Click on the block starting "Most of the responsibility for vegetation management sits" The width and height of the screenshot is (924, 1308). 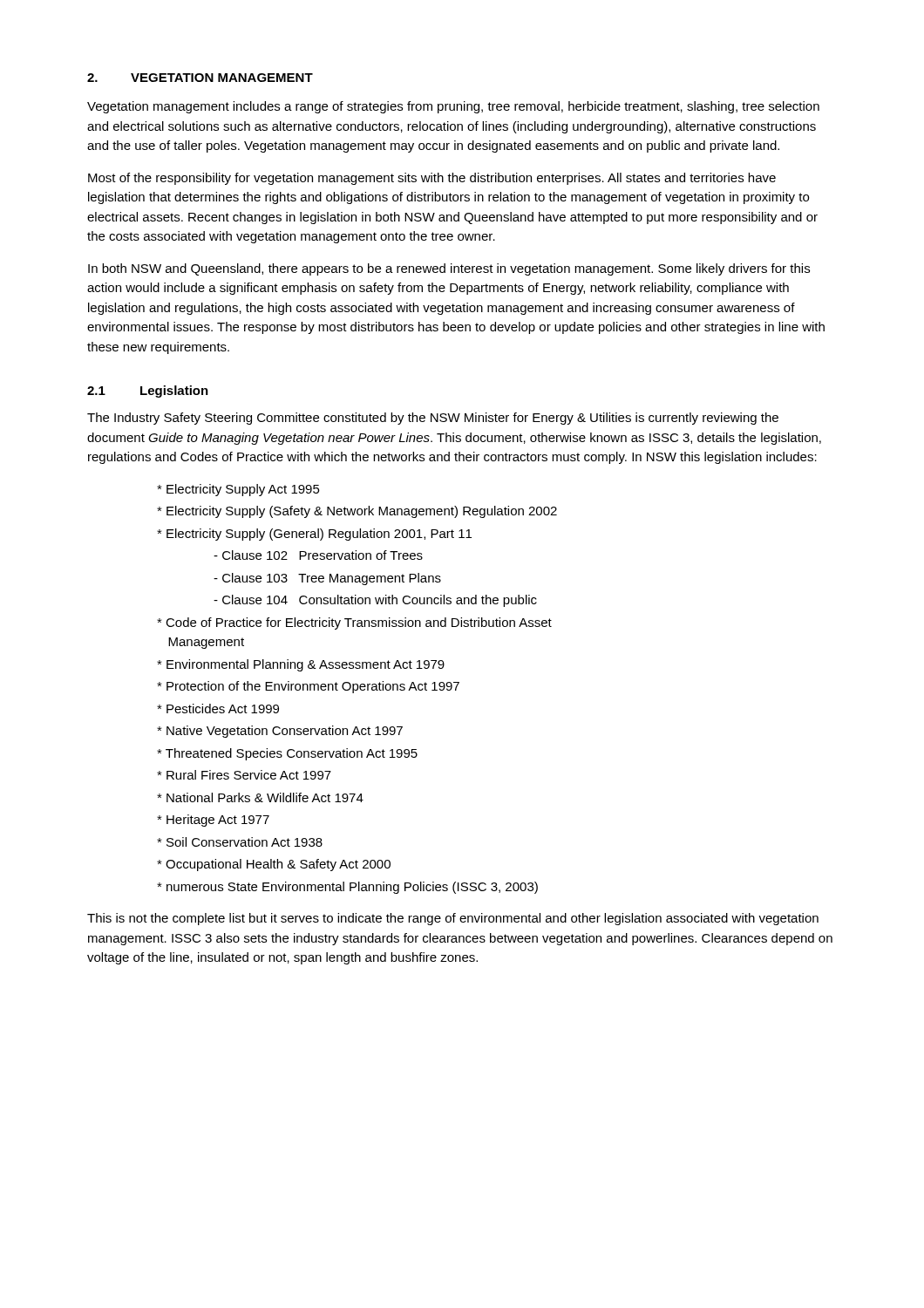click(452, 206)
